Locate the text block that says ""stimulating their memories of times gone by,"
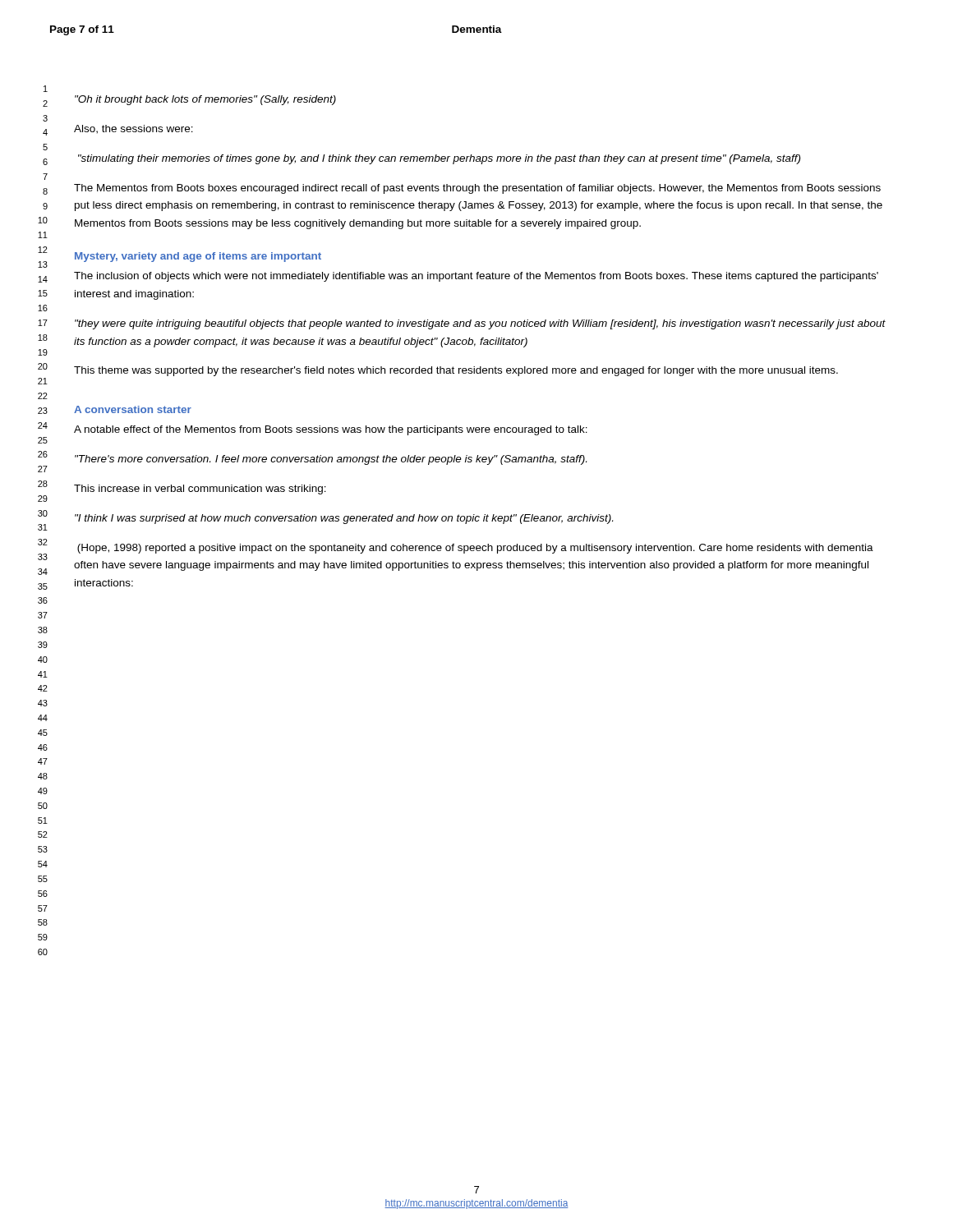 pyautogui.click(x=437, y=158)
